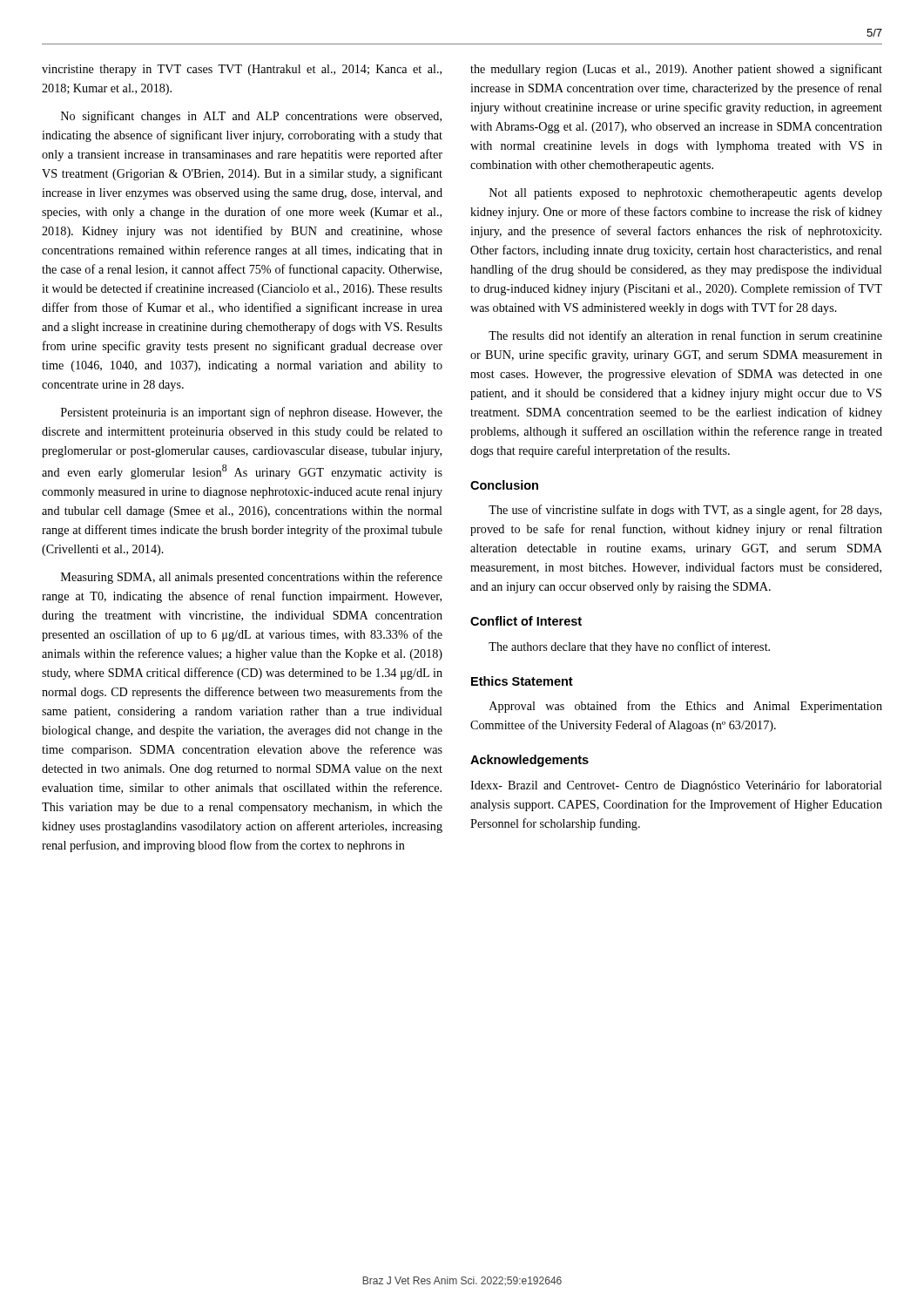Select the block starting "Ethics Statement"

(x=522, y=681)
